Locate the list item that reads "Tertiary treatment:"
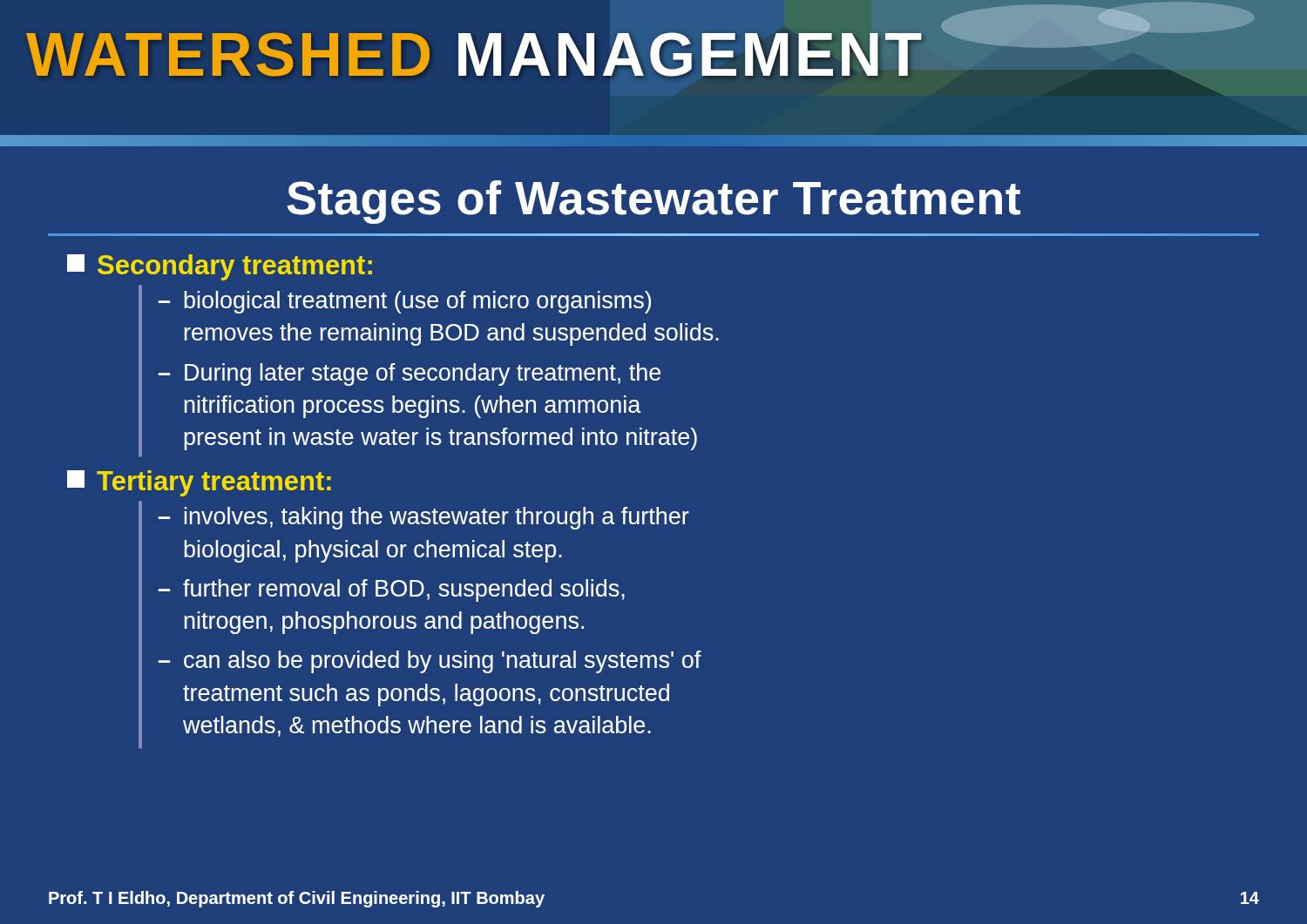The width and height of the screenshot is (1307, 924). (x=200, y=481)
